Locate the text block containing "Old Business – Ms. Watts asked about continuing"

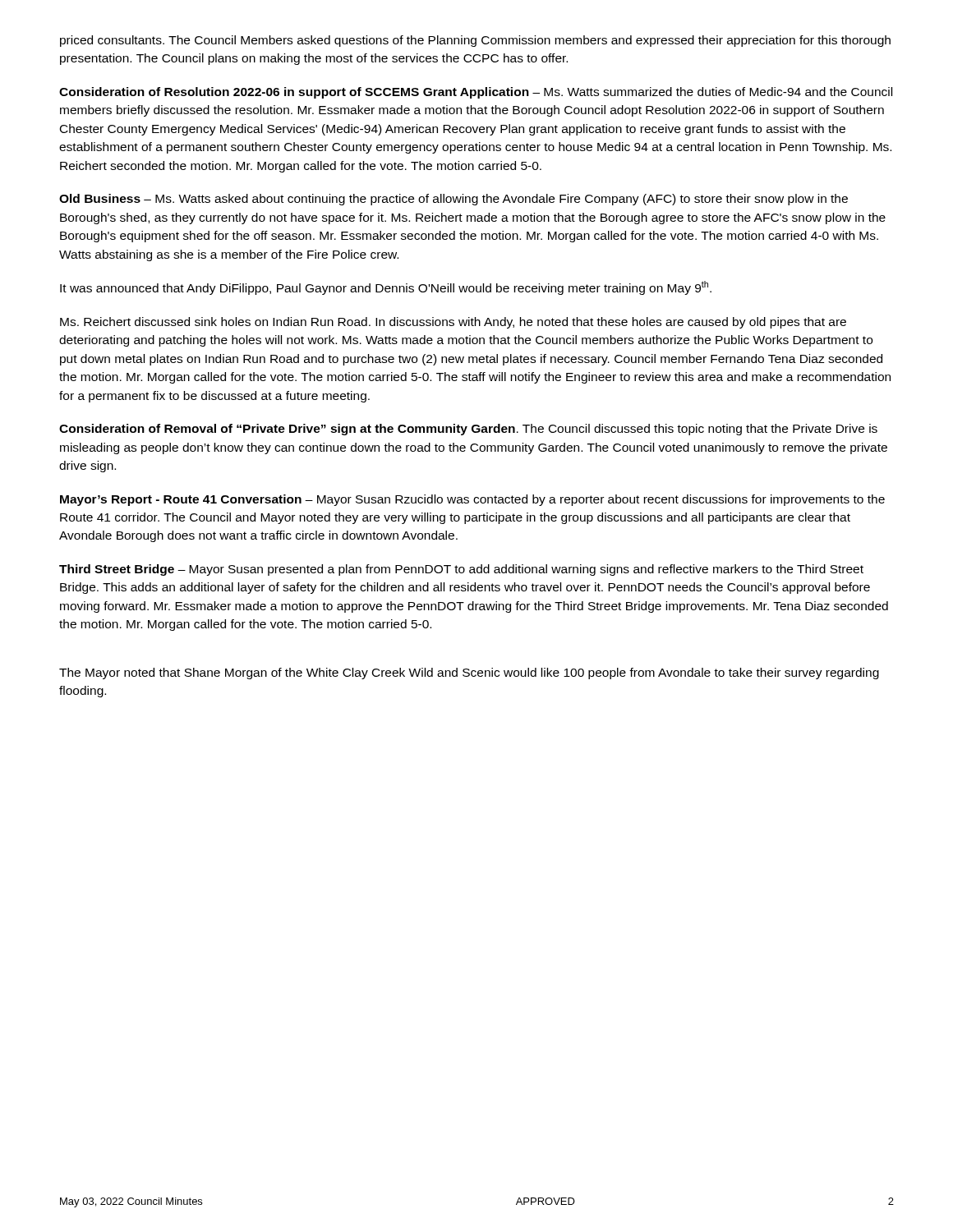pos(472,226)
